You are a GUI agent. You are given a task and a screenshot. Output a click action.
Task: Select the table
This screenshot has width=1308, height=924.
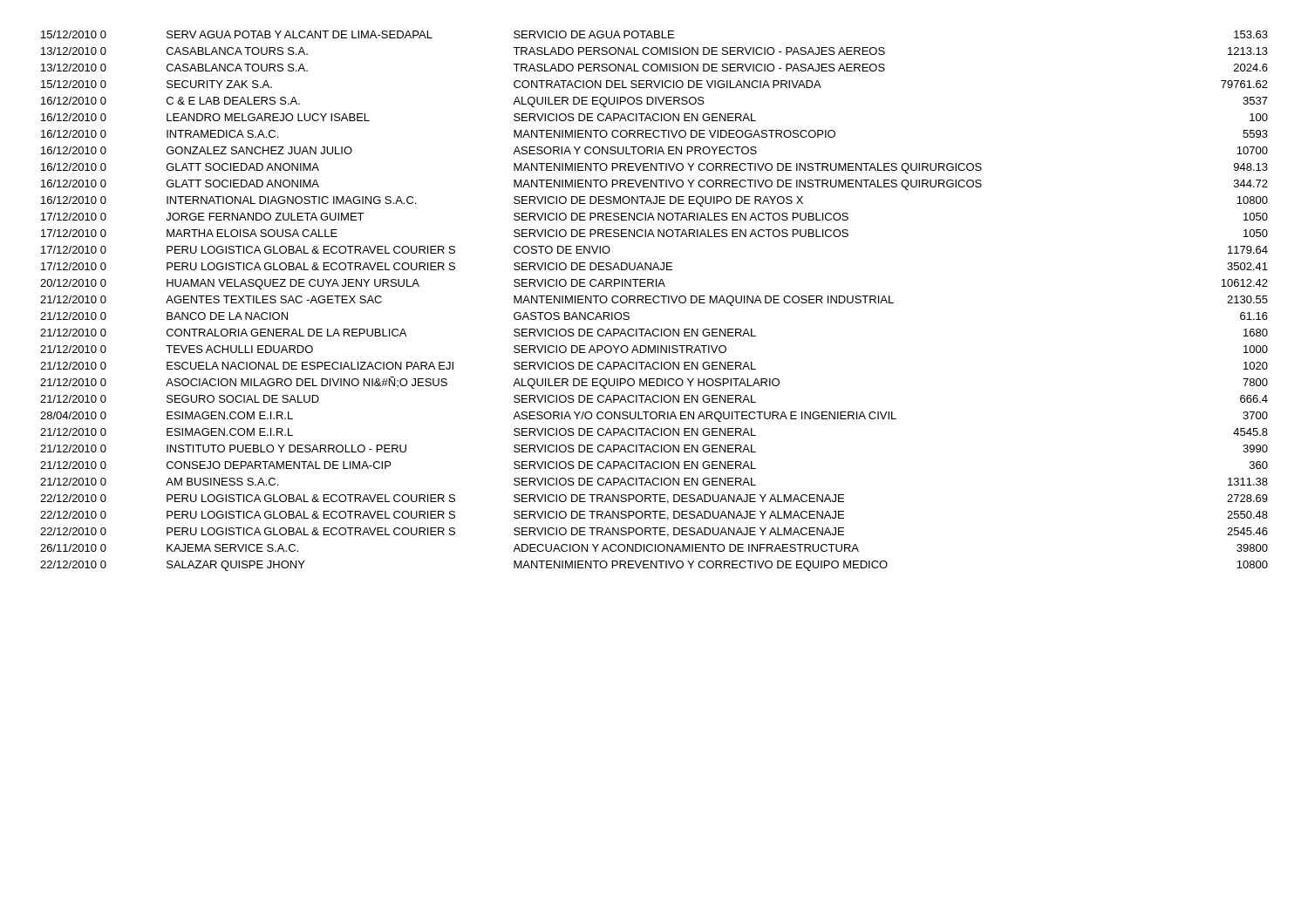pos(654,299)
